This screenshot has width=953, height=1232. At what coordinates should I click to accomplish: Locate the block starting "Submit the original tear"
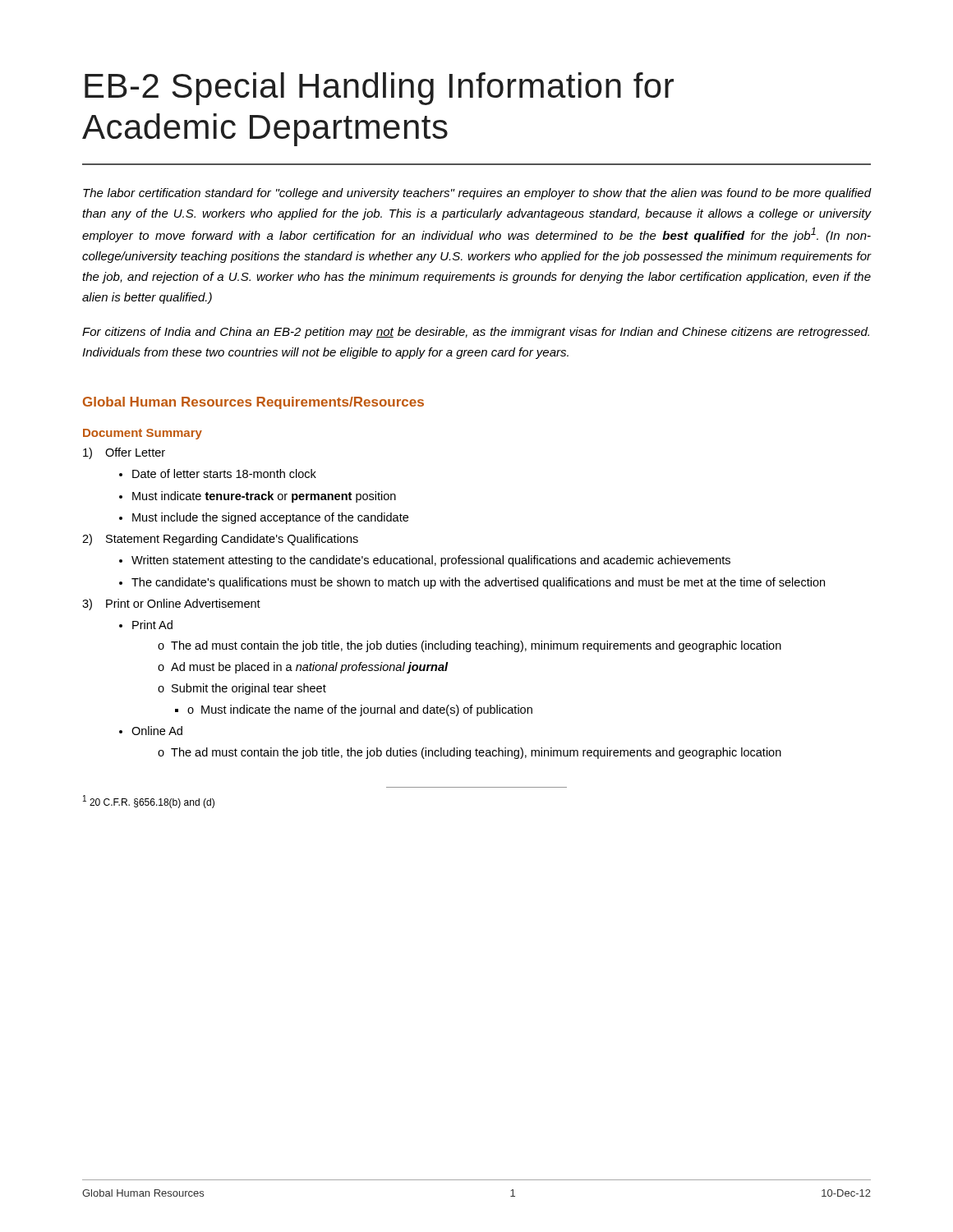point(514,700)
